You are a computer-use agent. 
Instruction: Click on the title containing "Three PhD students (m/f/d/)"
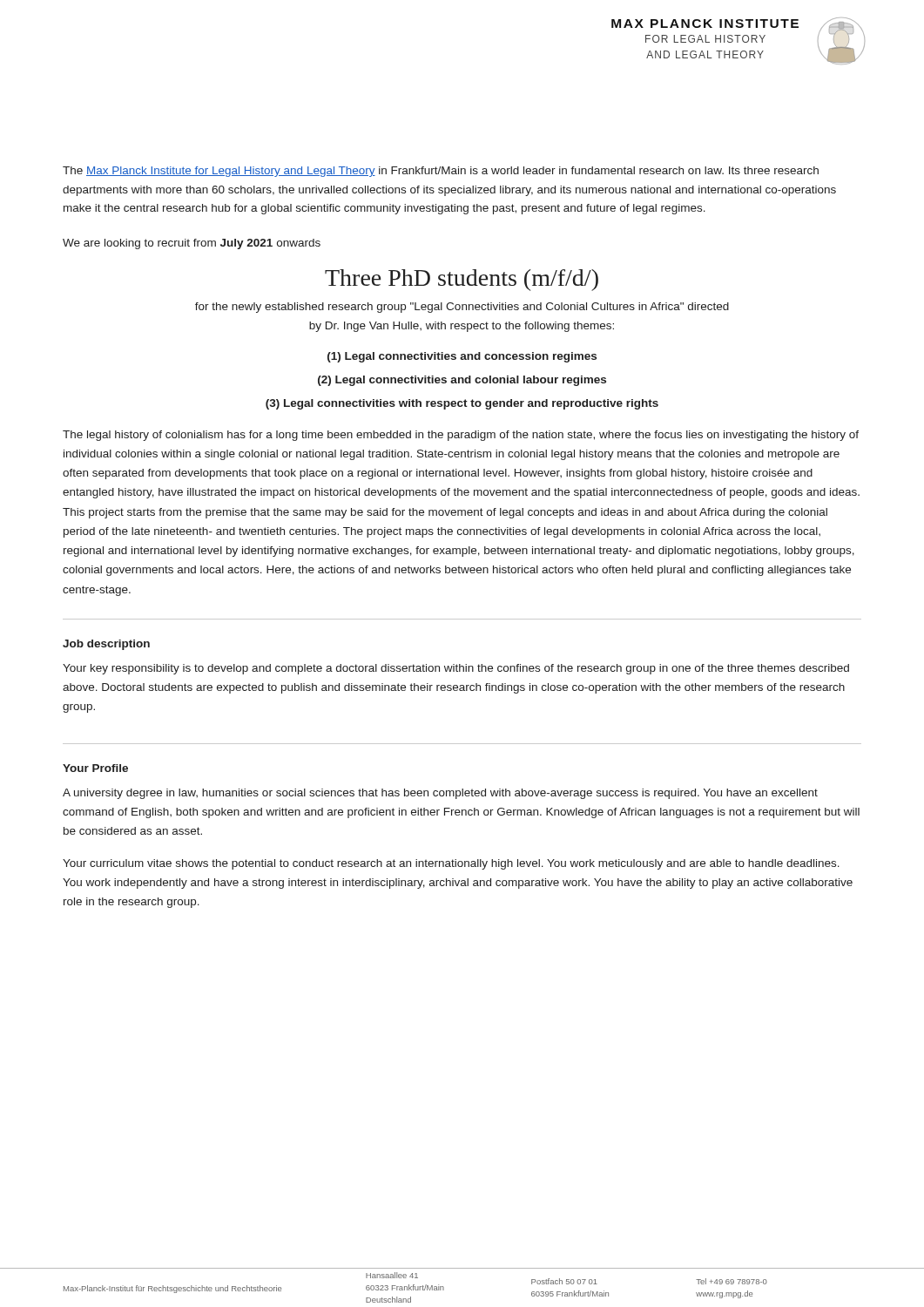462,278
